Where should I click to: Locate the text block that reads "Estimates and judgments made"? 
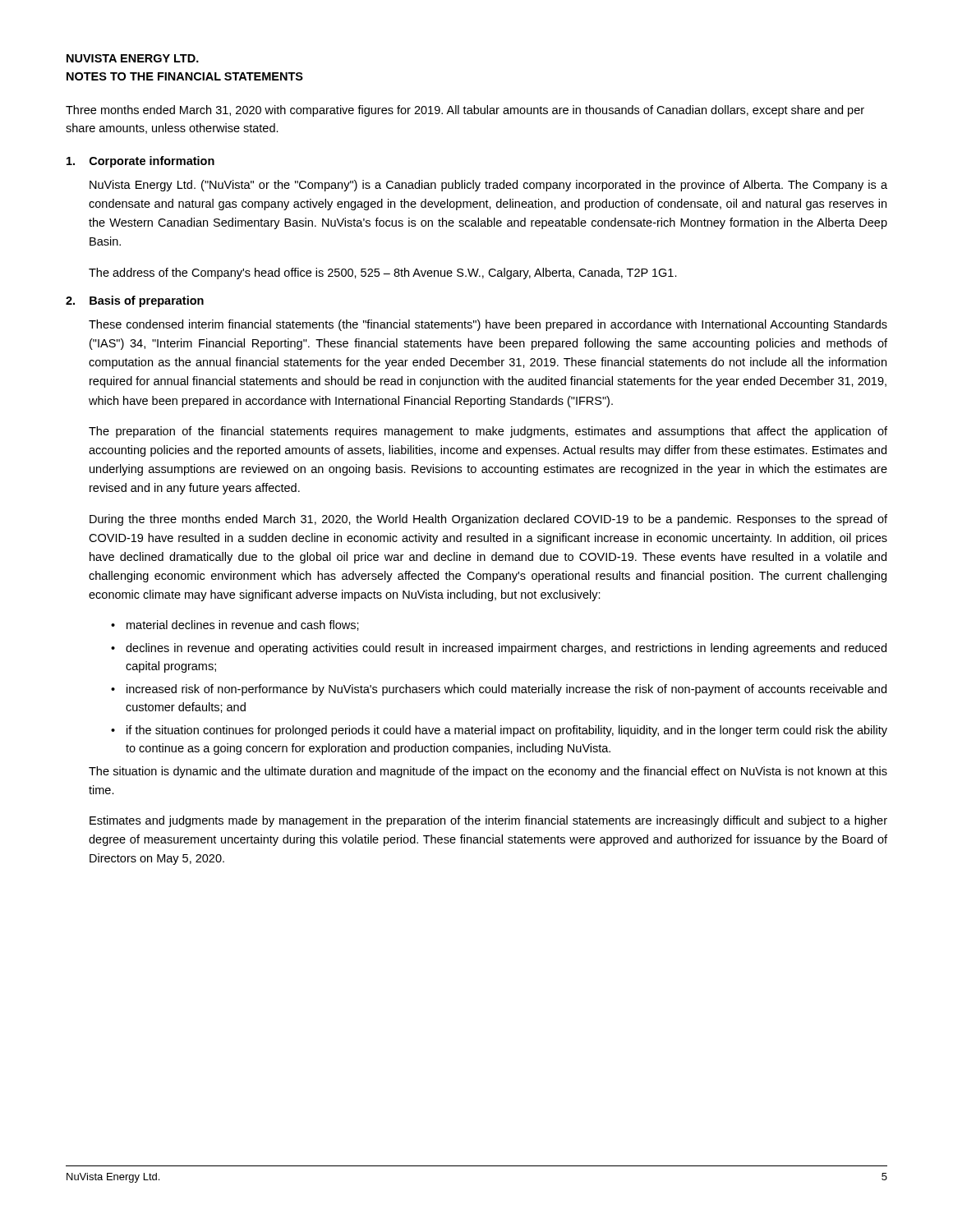[x=488, y=840]
